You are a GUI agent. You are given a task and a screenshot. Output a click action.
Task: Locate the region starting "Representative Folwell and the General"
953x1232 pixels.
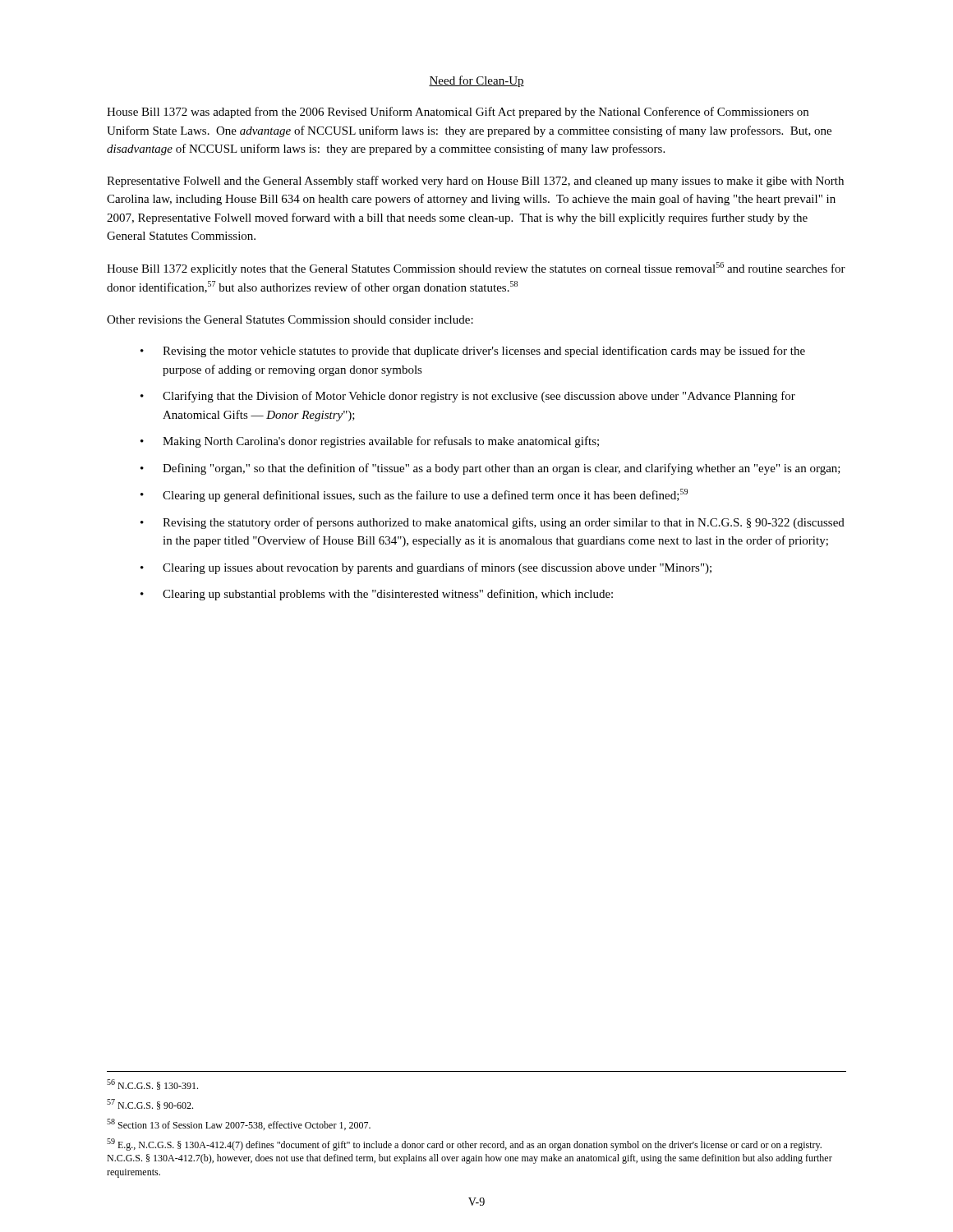pyautogui.click(x=475, y=208)
